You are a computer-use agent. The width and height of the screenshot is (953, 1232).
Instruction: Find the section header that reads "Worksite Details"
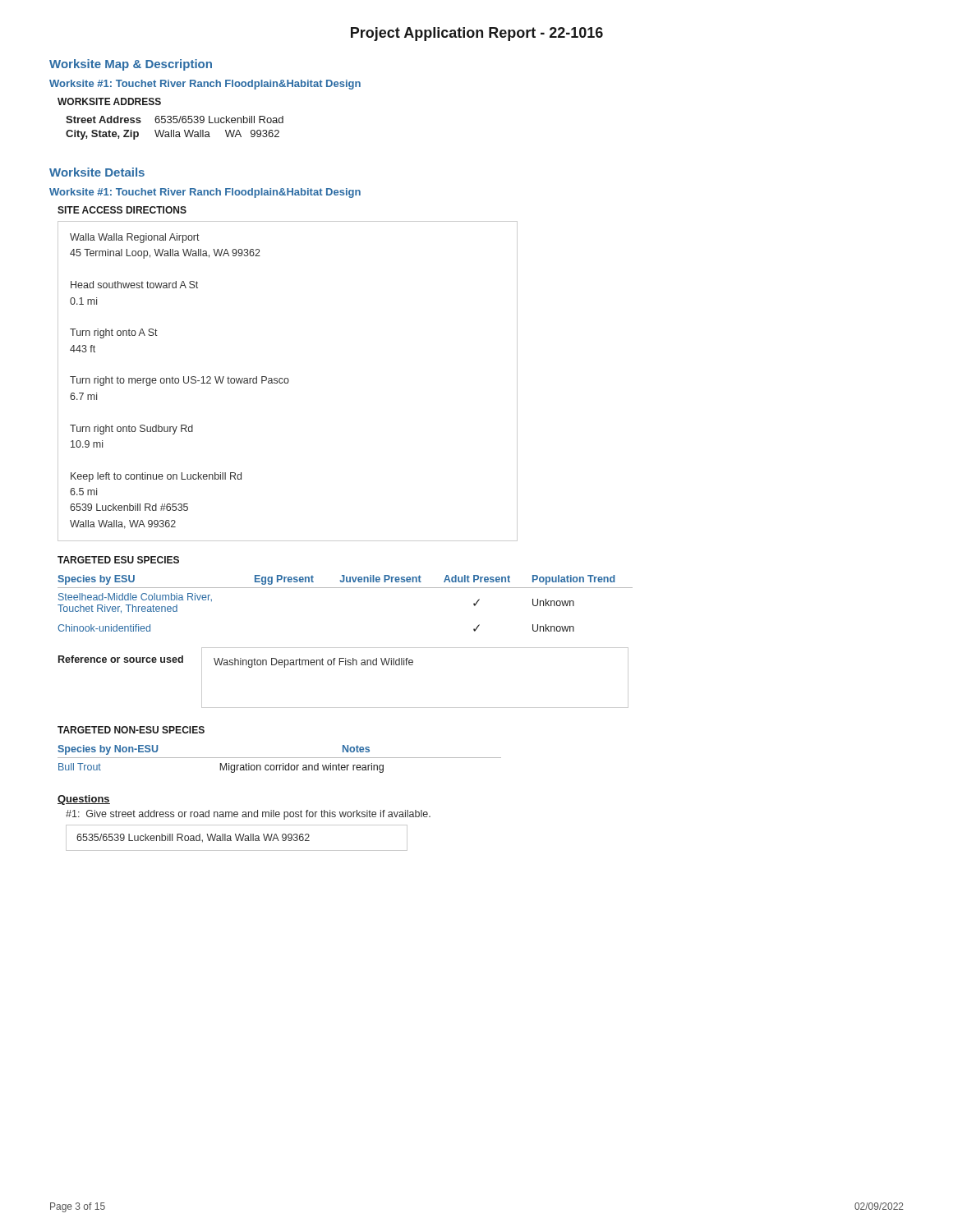pyautogui.click(x=97, y=172)
